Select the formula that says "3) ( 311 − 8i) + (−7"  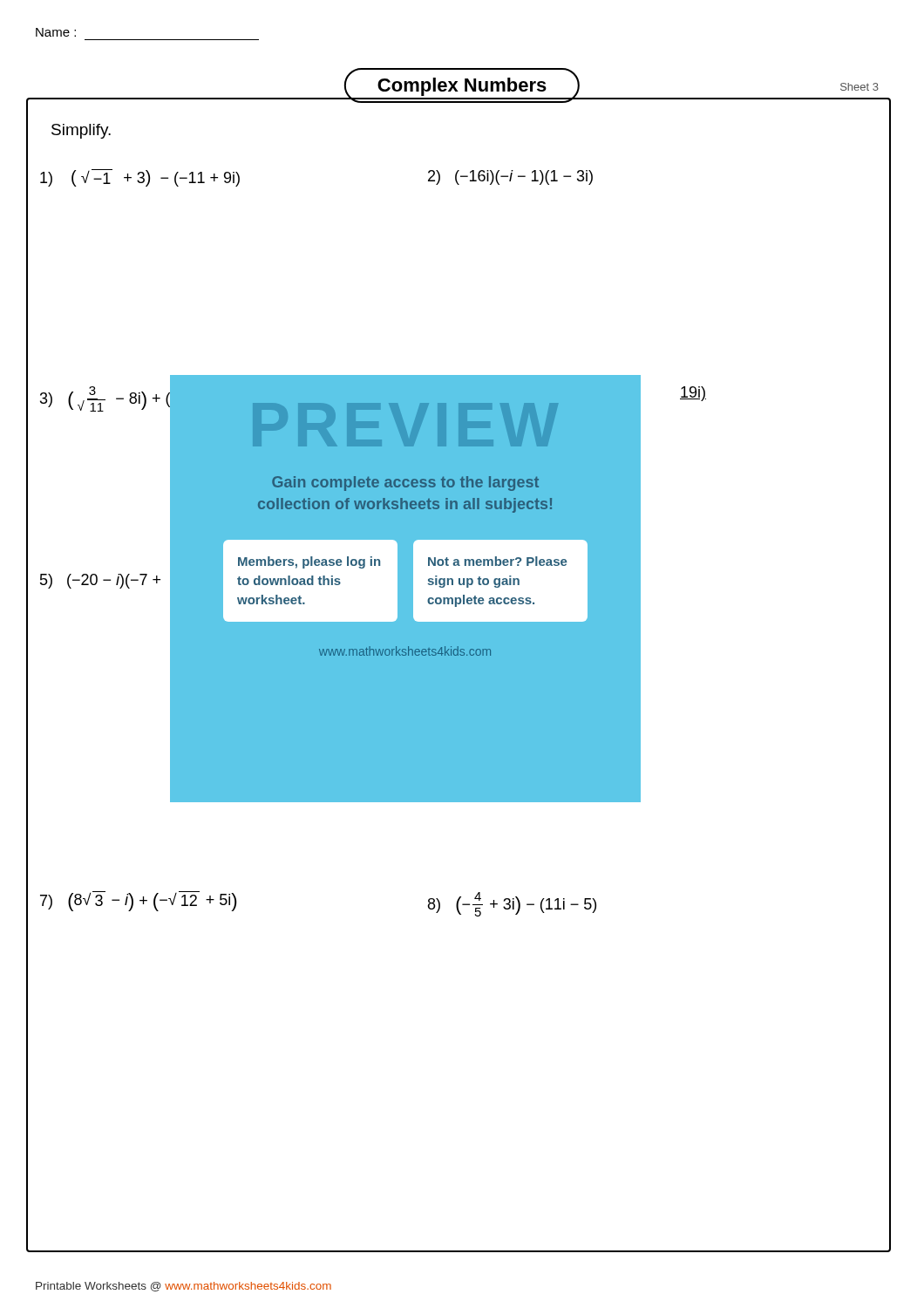pos(114,399)
